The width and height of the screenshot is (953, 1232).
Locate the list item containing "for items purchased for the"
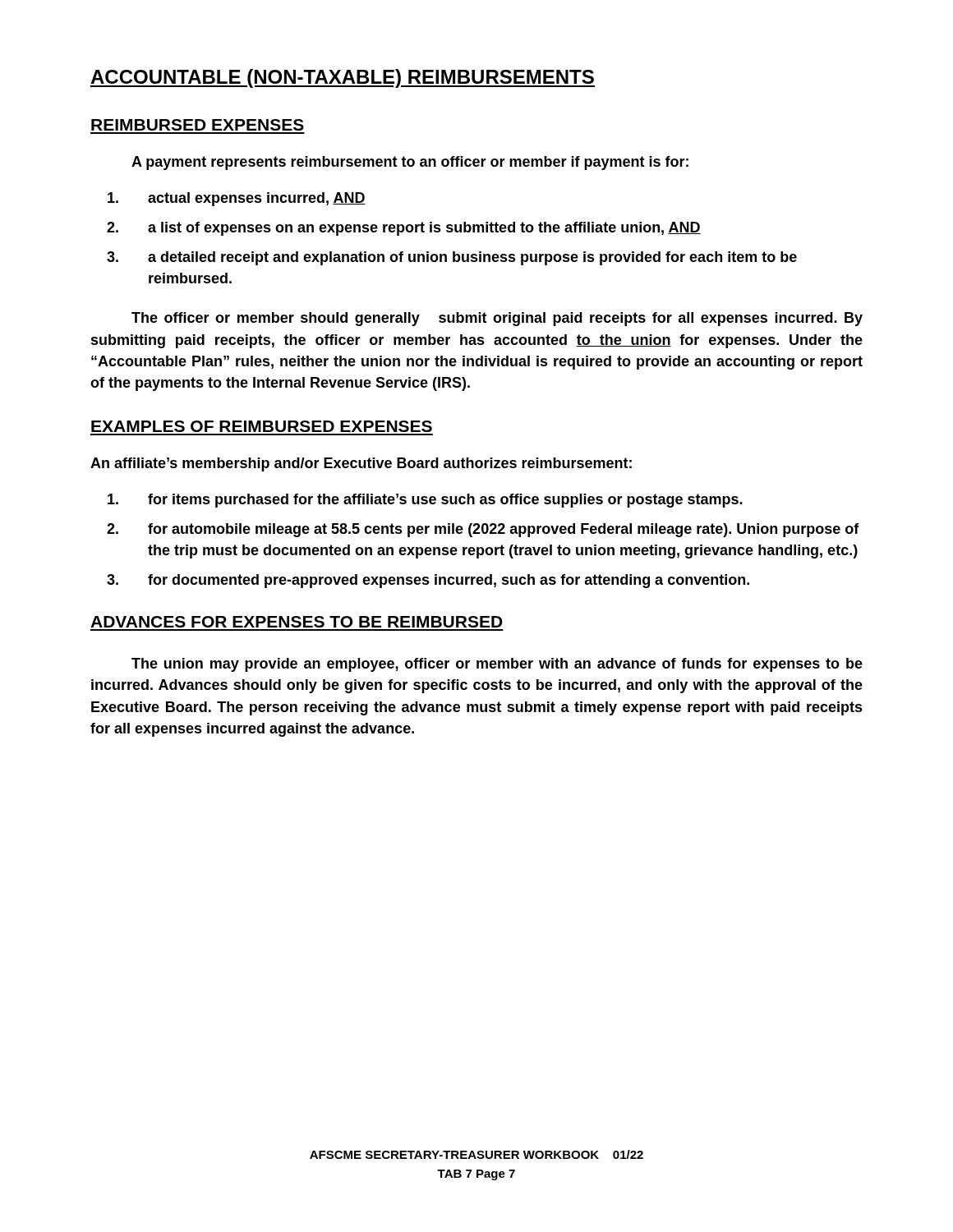tap(476, 540)
